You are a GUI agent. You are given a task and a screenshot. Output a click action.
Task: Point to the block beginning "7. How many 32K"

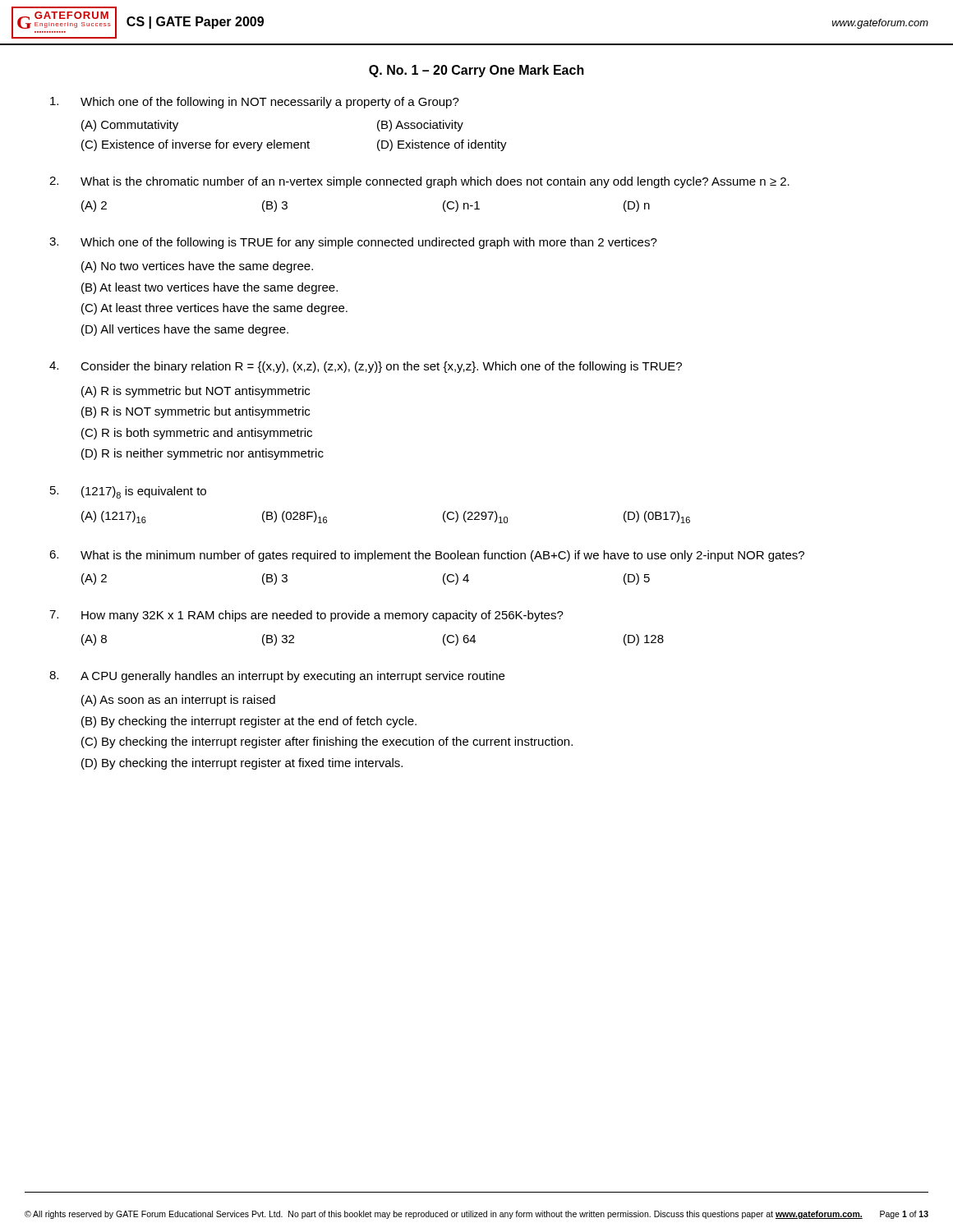pos(481,628)
